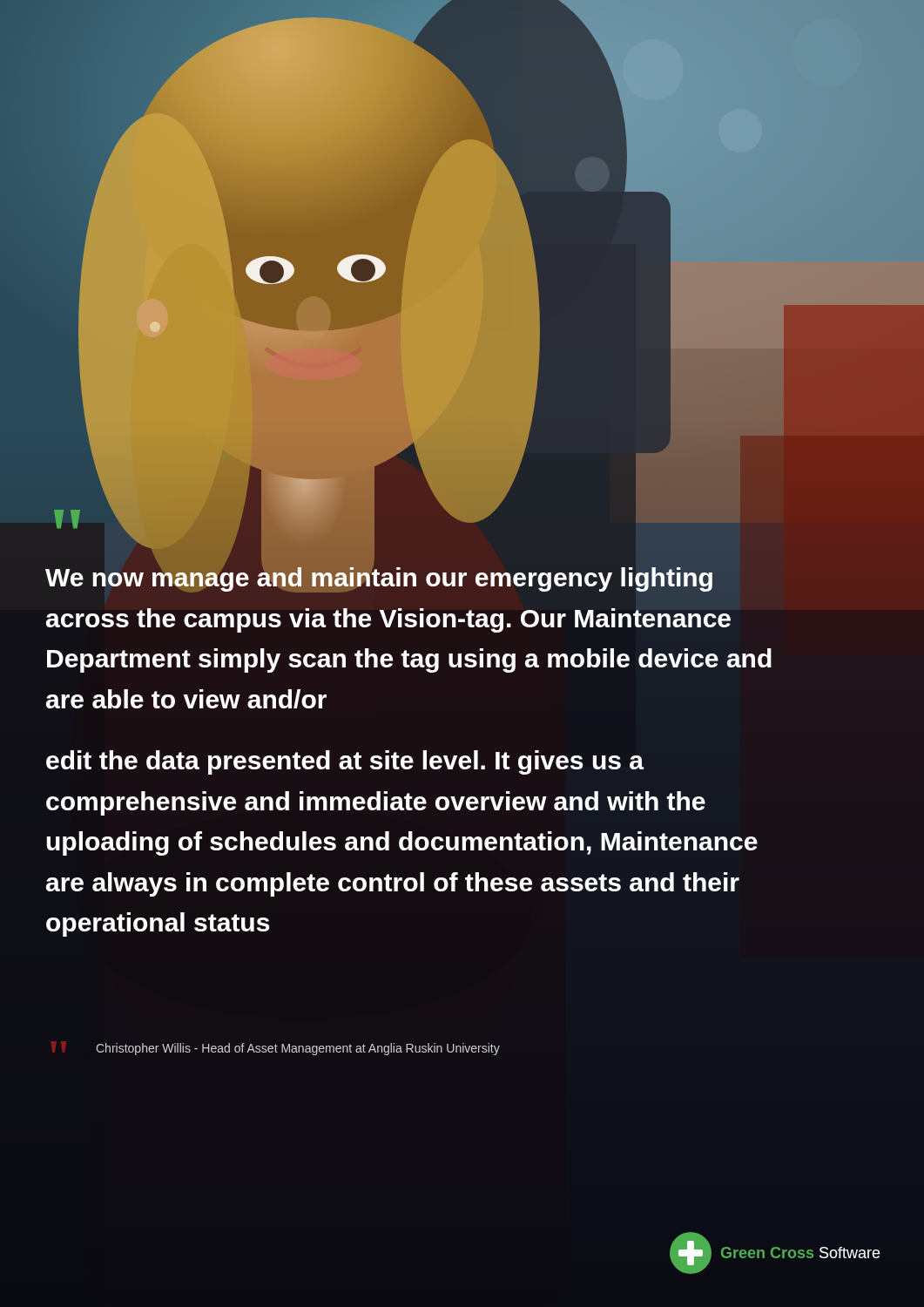The width and height of the screenshot is (924, 1307).
Task: Locate the text block starting "We now manage and maintain our"
Action: pos(424,750)
